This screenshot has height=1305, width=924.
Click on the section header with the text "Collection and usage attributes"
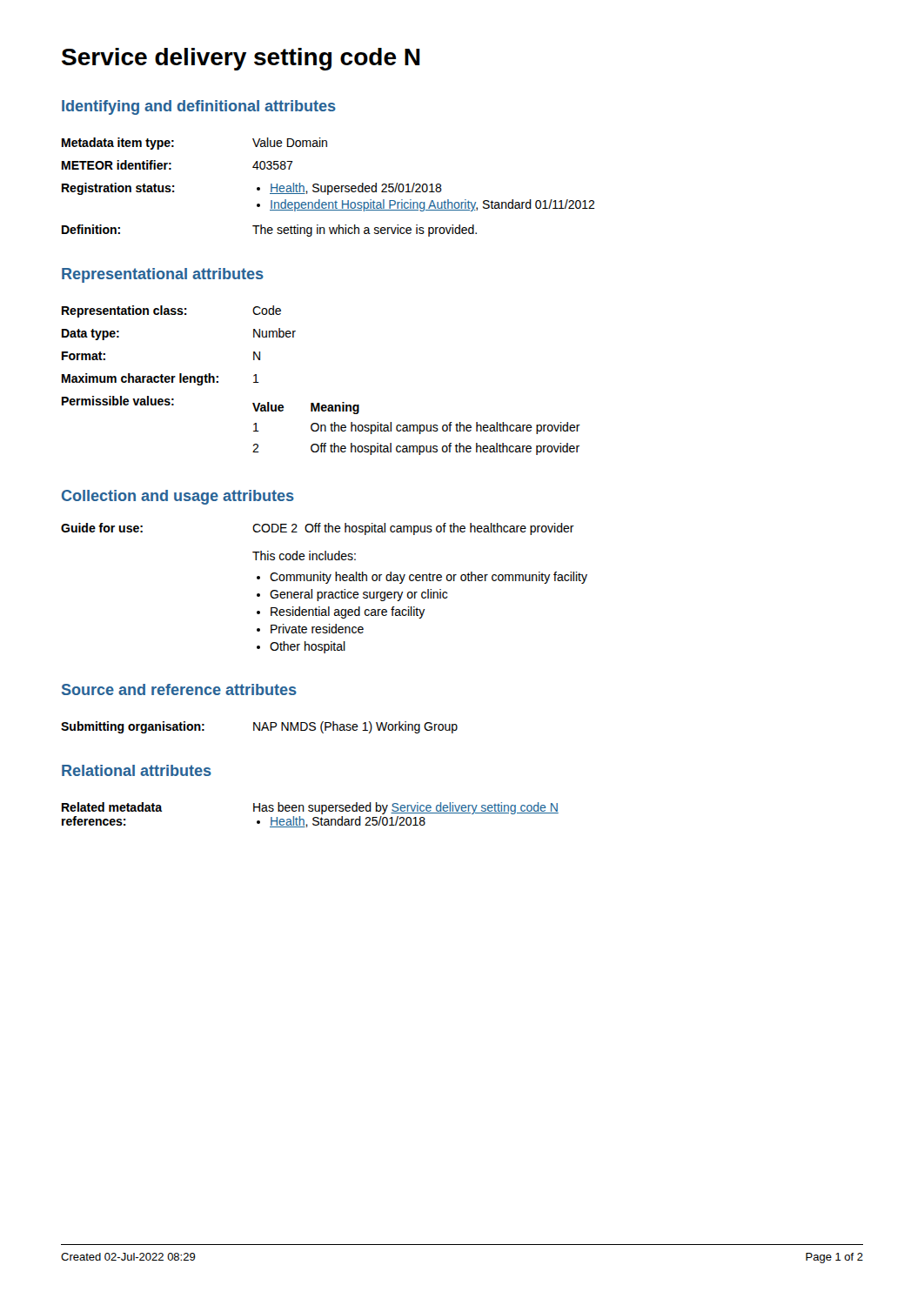tap(178, 497)
